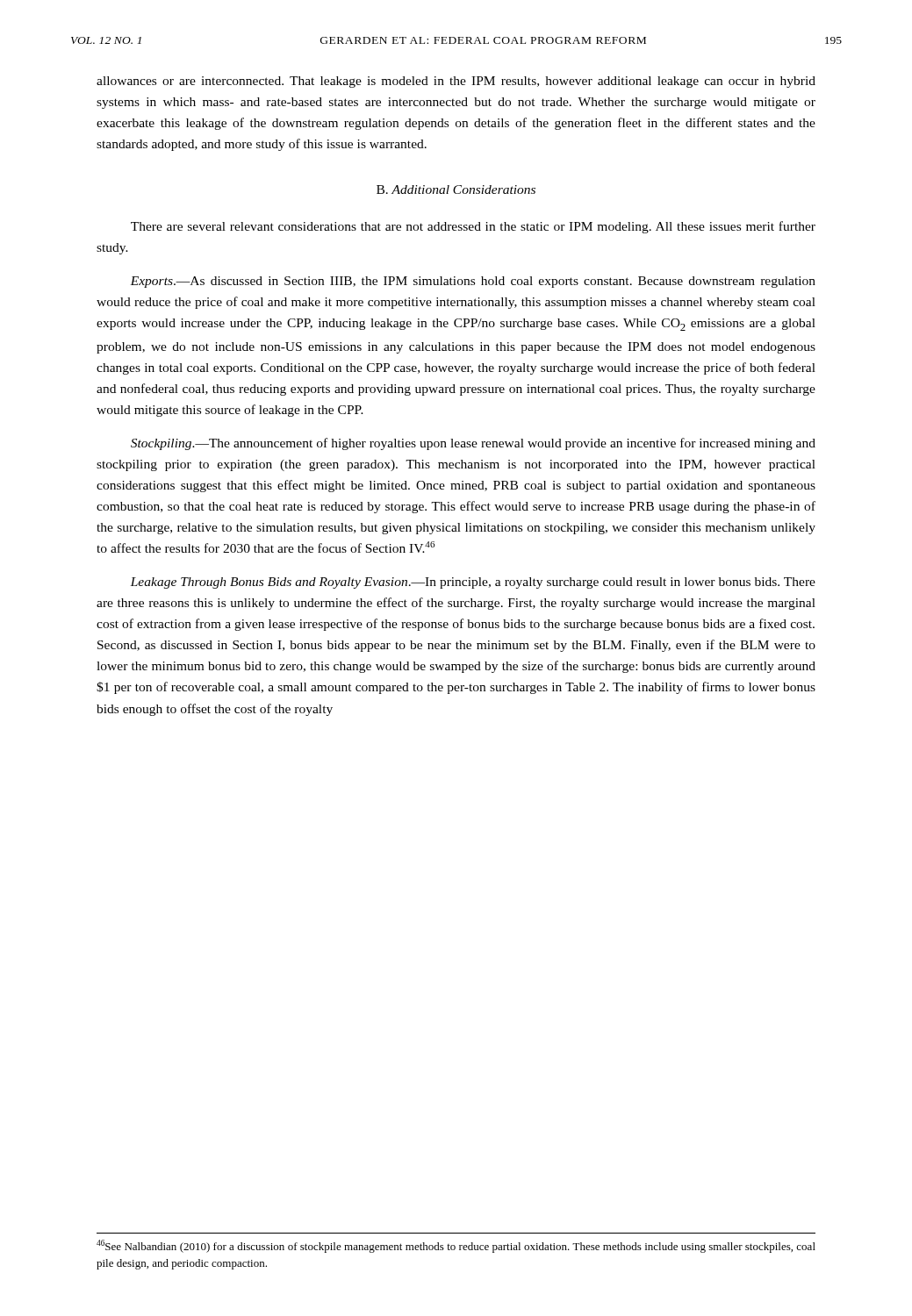Click on the section header that says "B. Additional Considerations"
This screenshot has width=912, height=1316.
(456, 189)
